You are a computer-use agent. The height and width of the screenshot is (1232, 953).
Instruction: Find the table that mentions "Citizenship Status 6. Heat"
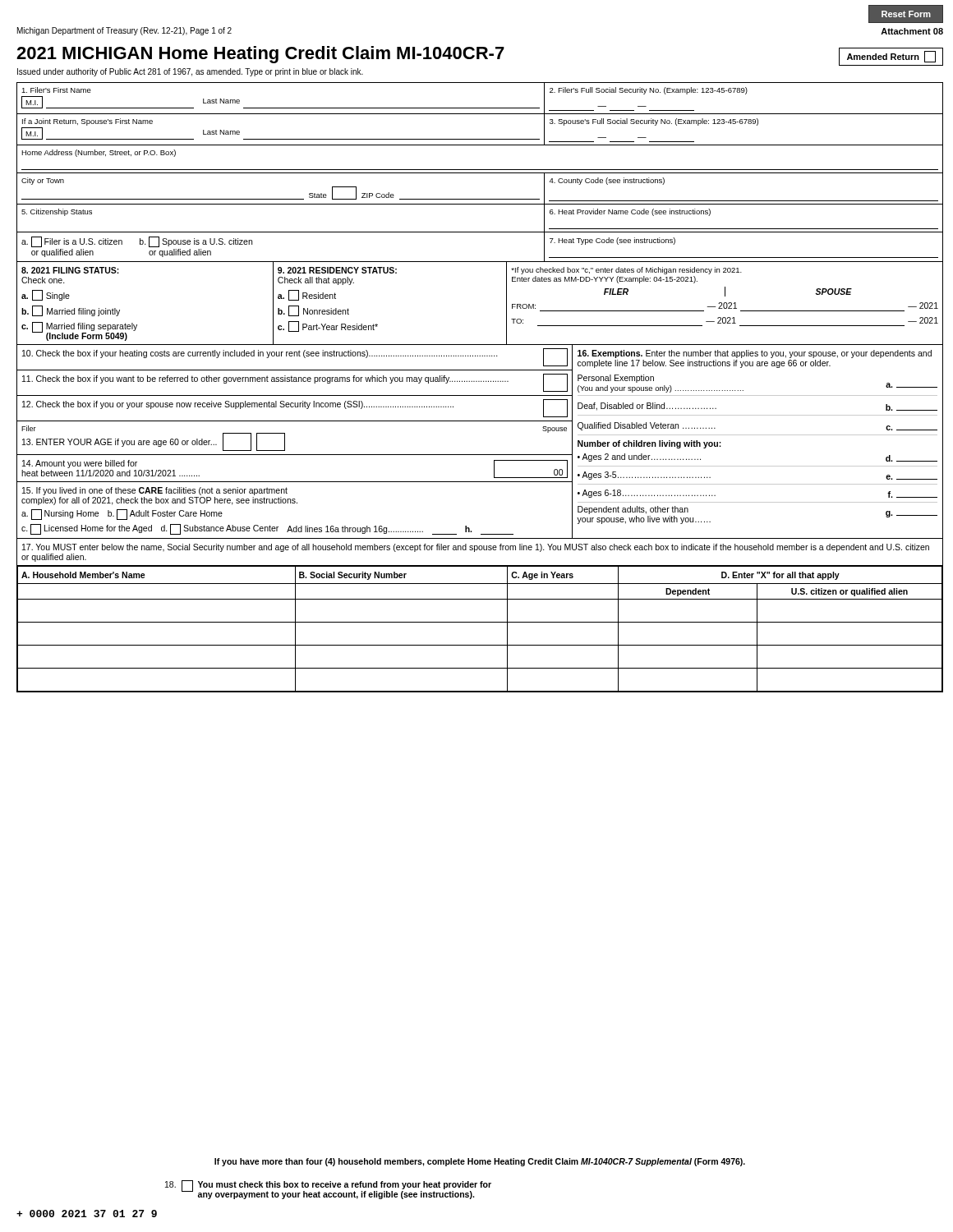point(480,218)
